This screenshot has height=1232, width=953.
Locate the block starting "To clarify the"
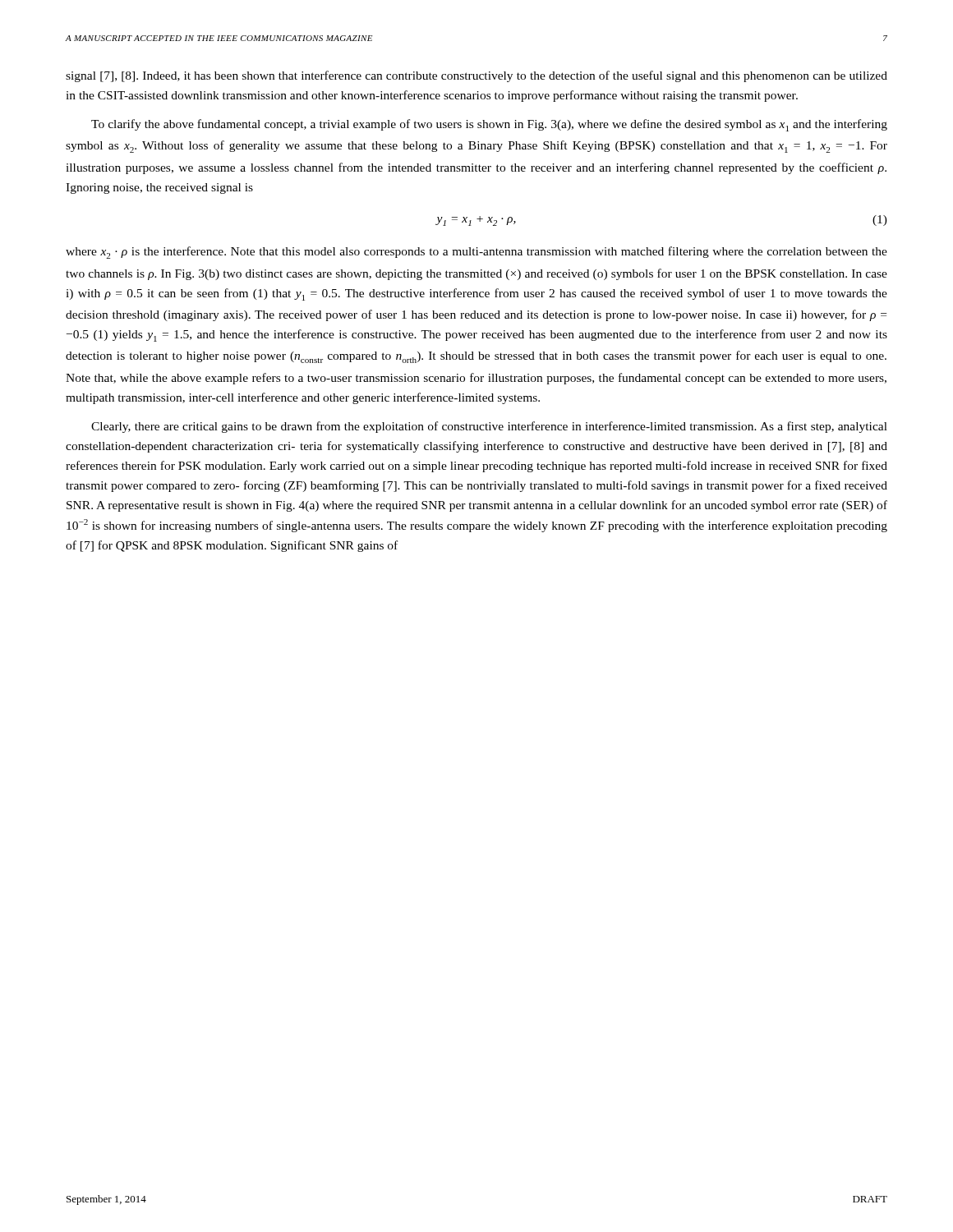[476, 155]
